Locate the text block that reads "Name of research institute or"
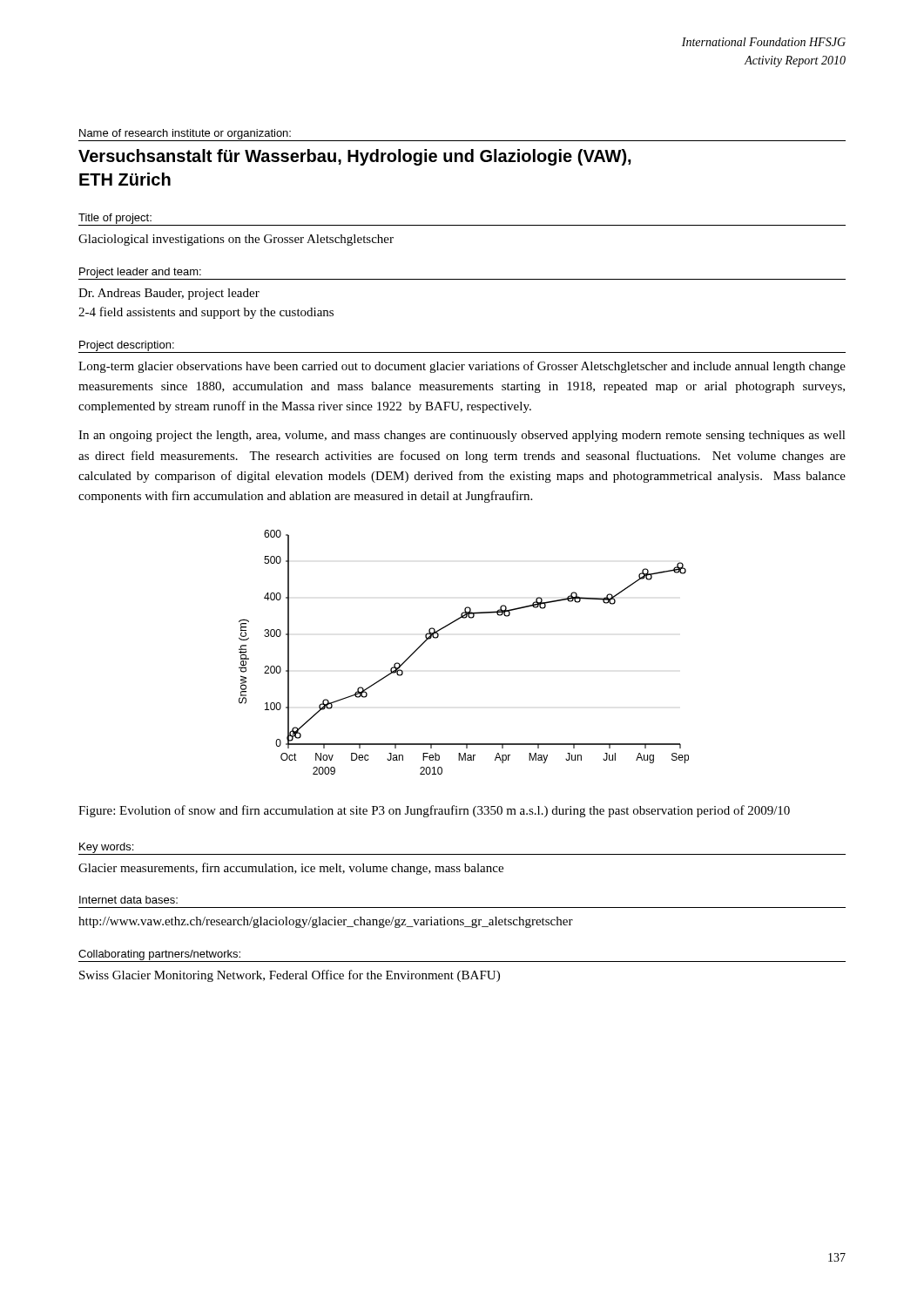The height and width of the screenshot is (1307, 924). [185, 133]
